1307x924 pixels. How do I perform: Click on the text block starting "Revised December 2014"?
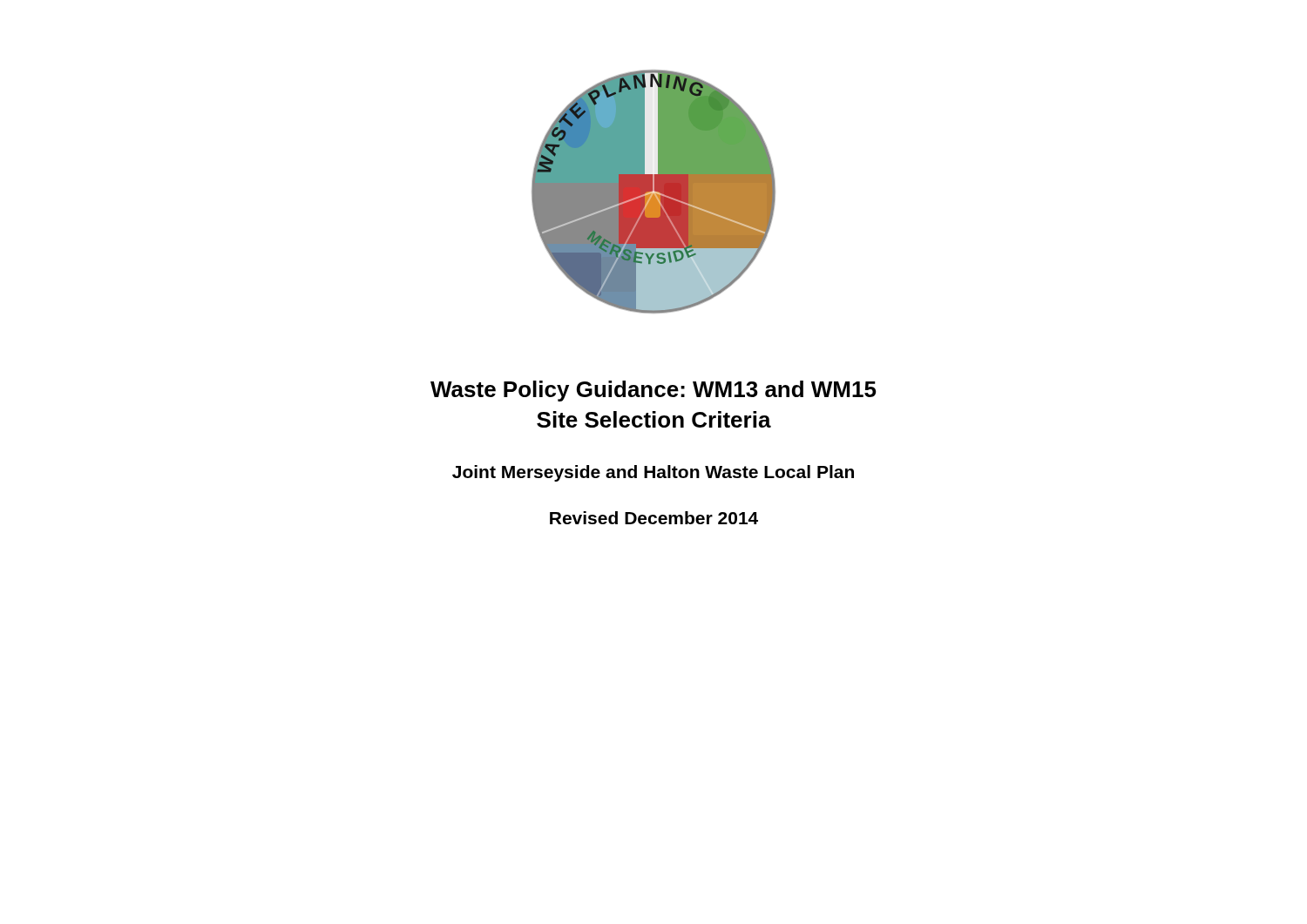click(x=654, y=517)
